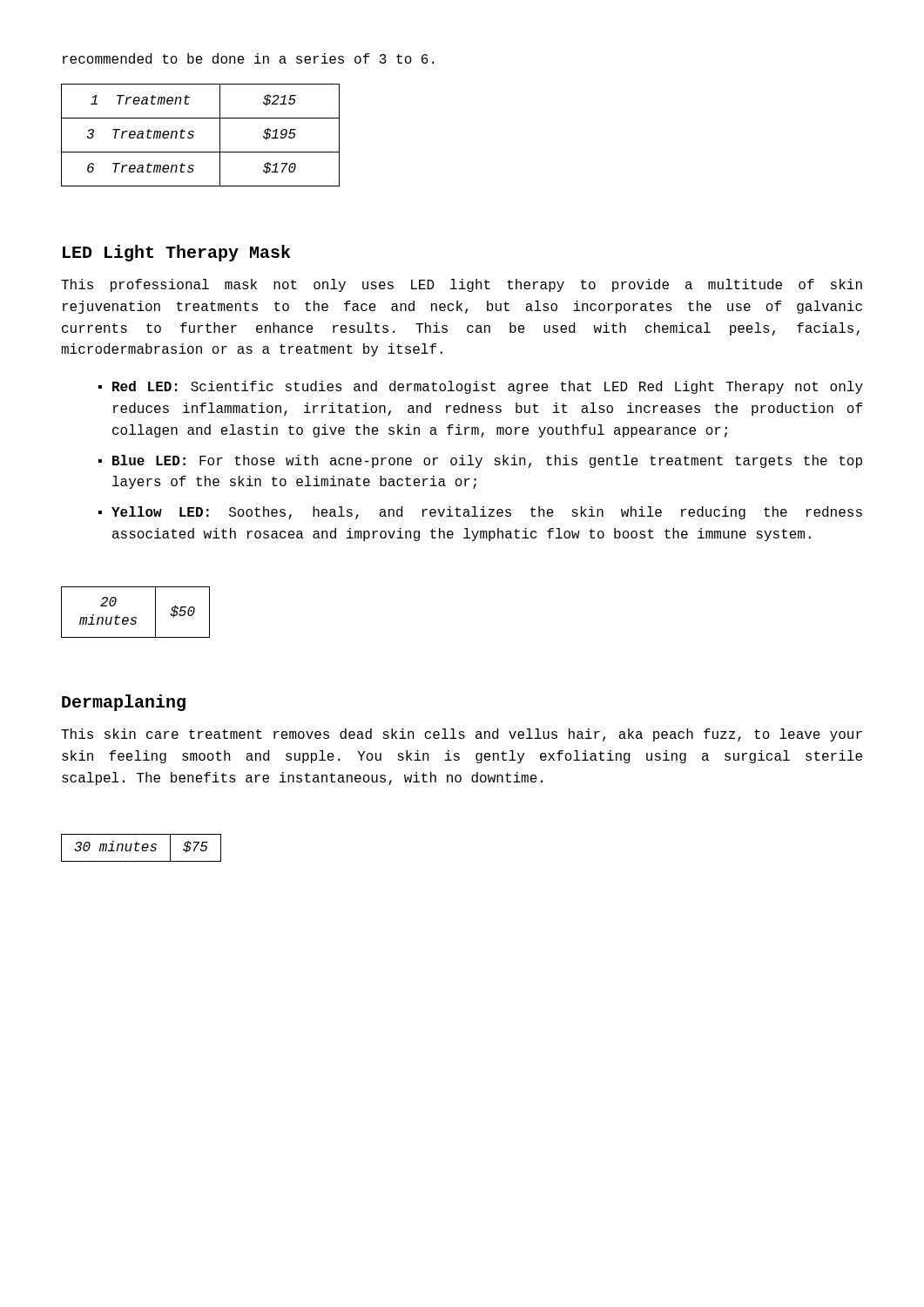The image size is (924, 1307).
Task: Find the text block with the text "recommended to be done in a series"
Action: pyautogui.click(x=249, y=60)
